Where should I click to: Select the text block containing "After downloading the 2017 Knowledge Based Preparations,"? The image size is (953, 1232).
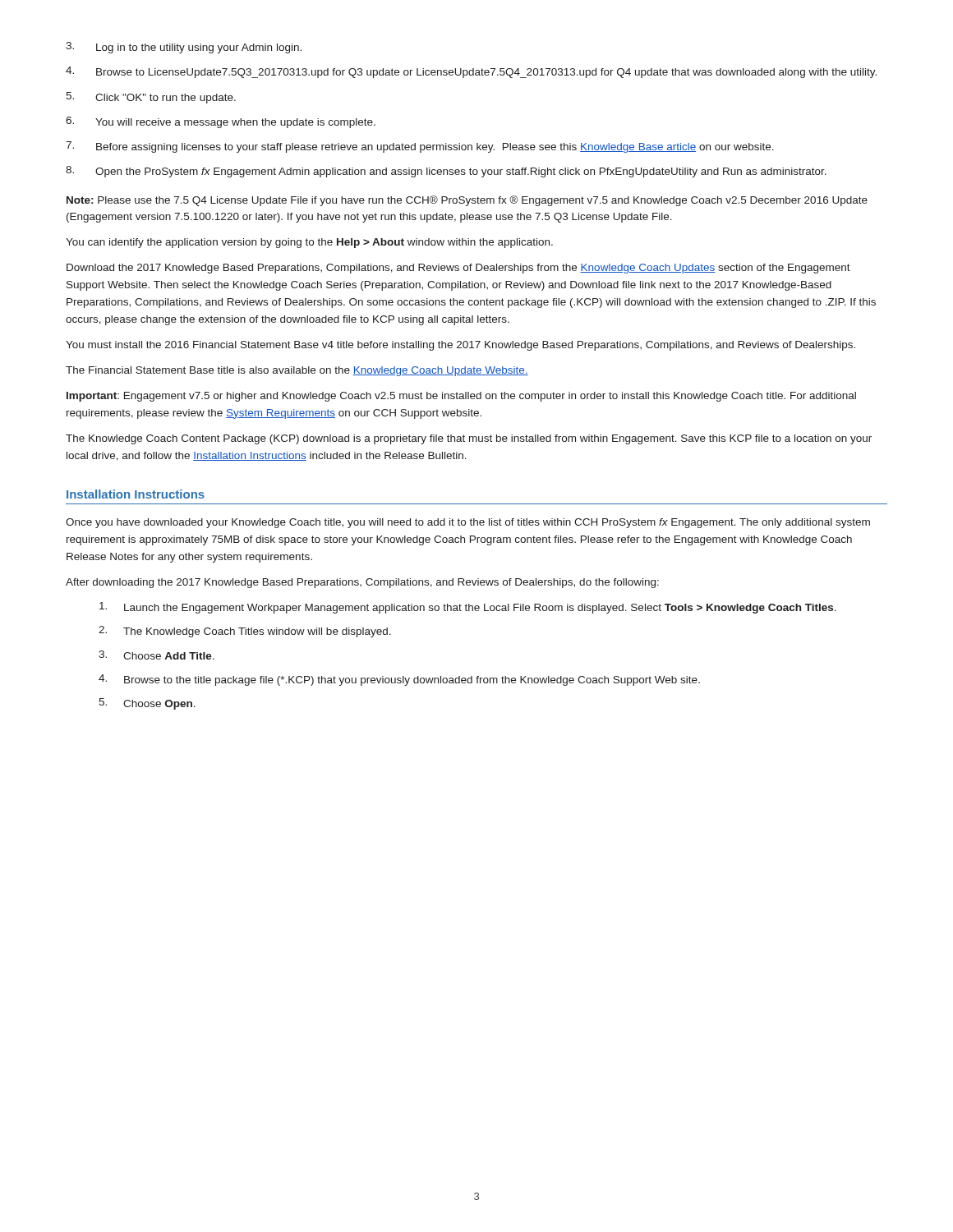[363, 582]
